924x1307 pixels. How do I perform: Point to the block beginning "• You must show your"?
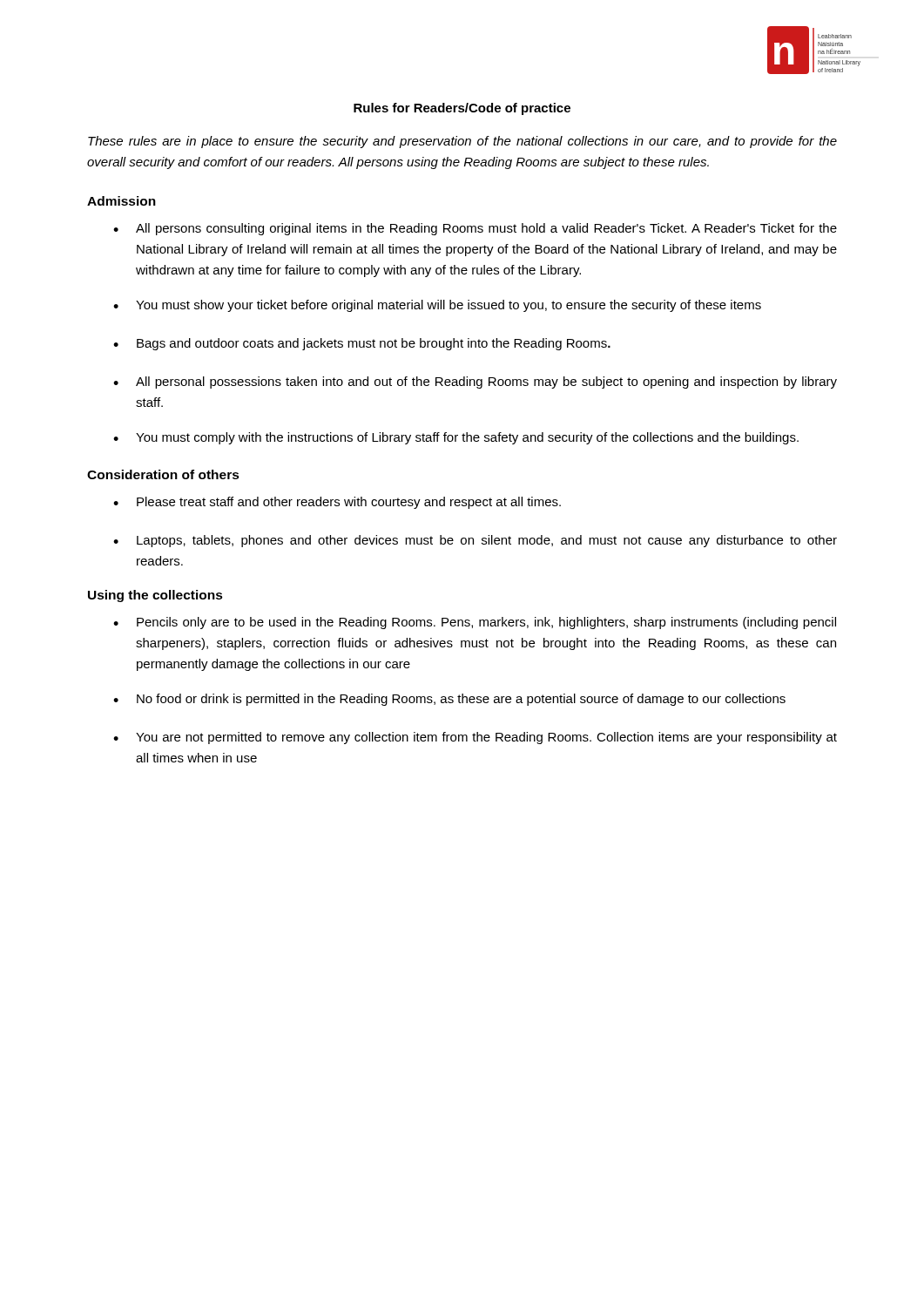[475, 307]
